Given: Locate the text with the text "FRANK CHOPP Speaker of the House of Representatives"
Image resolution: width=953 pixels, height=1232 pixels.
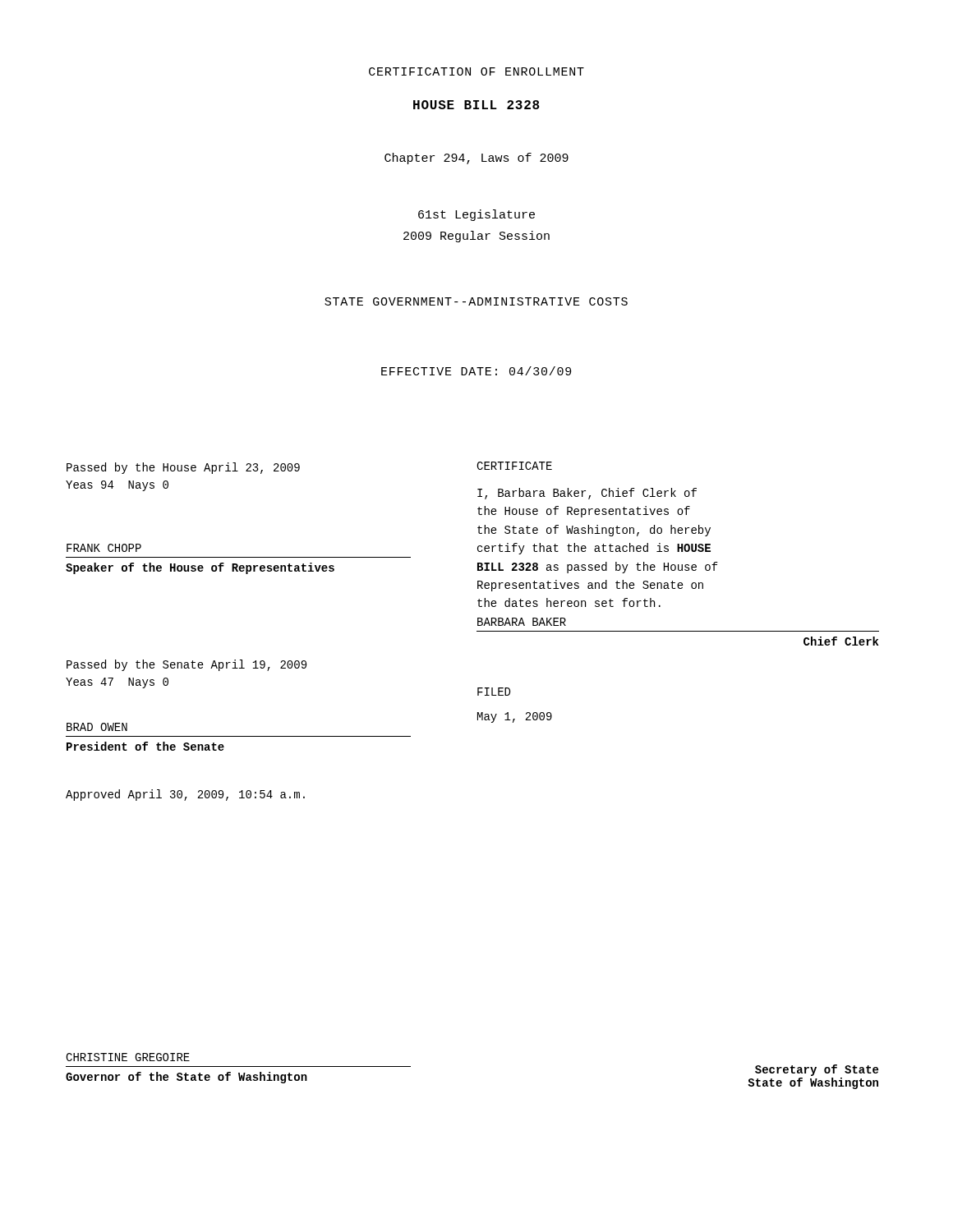Looking at the screenshot, I should coord(238,559).
